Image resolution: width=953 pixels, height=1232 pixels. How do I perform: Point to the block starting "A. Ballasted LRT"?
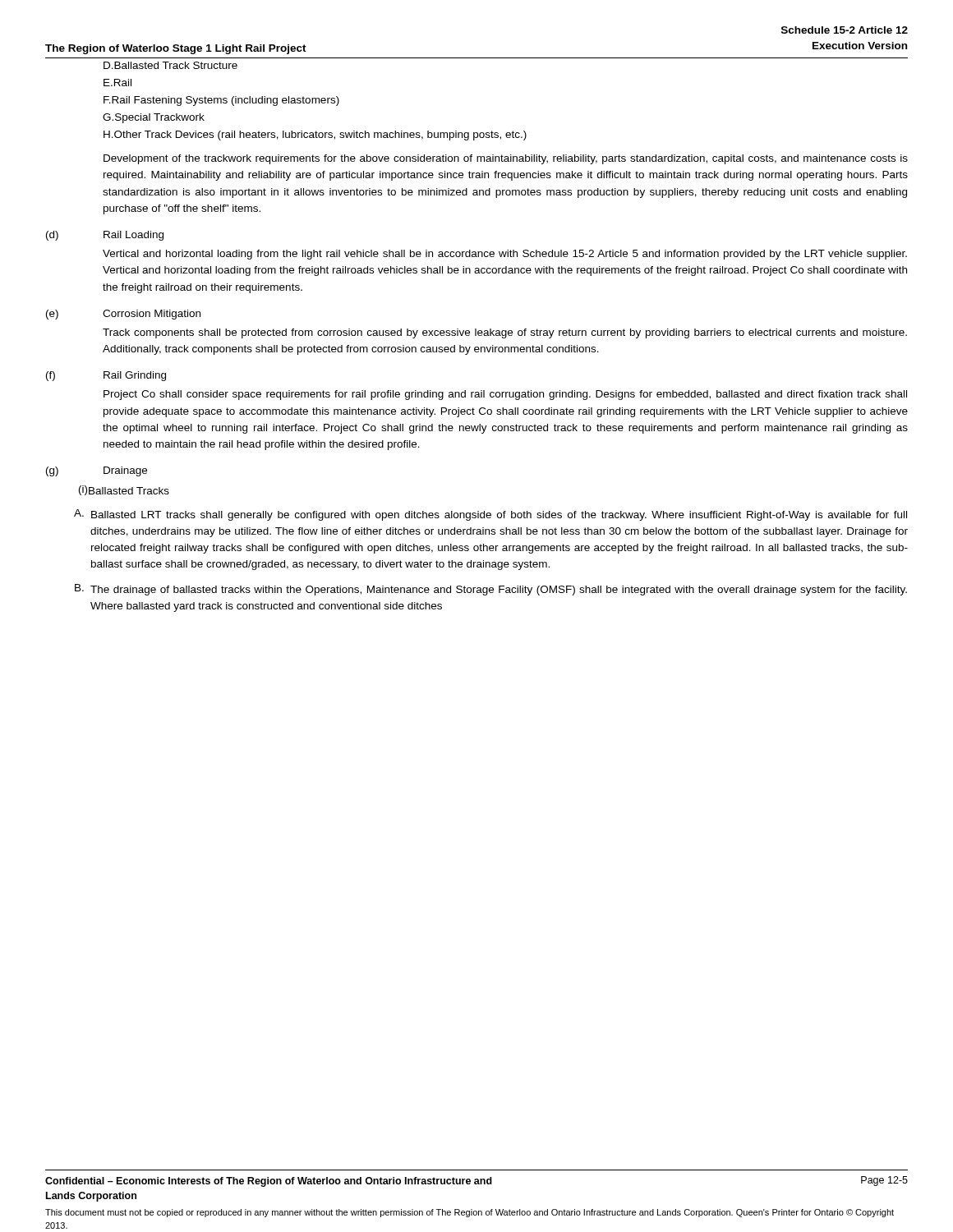[476, 540]
